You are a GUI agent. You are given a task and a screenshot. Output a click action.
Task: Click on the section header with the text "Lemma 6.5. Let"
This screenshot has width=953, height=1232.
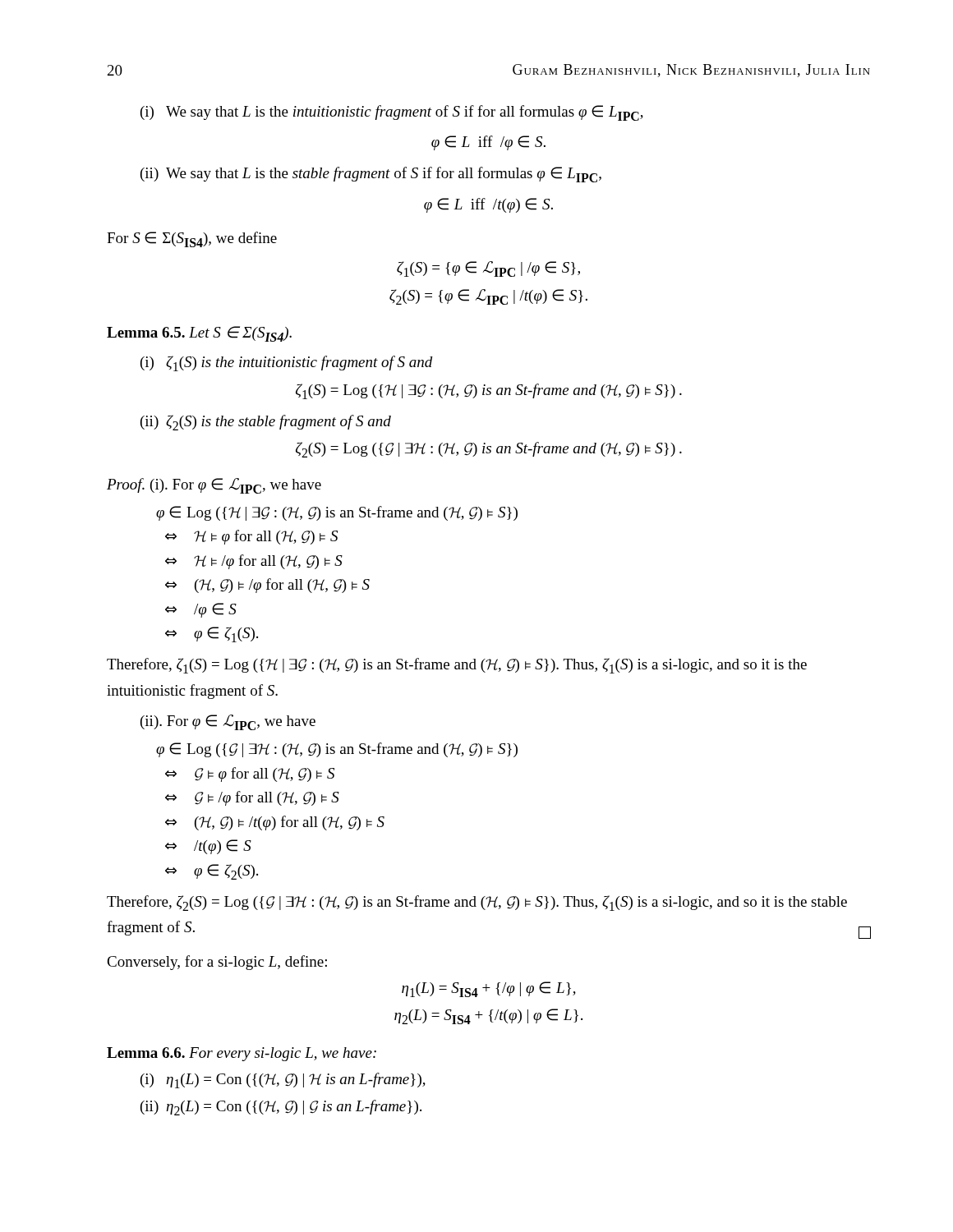pyautogui.click(x=200, y=334)
